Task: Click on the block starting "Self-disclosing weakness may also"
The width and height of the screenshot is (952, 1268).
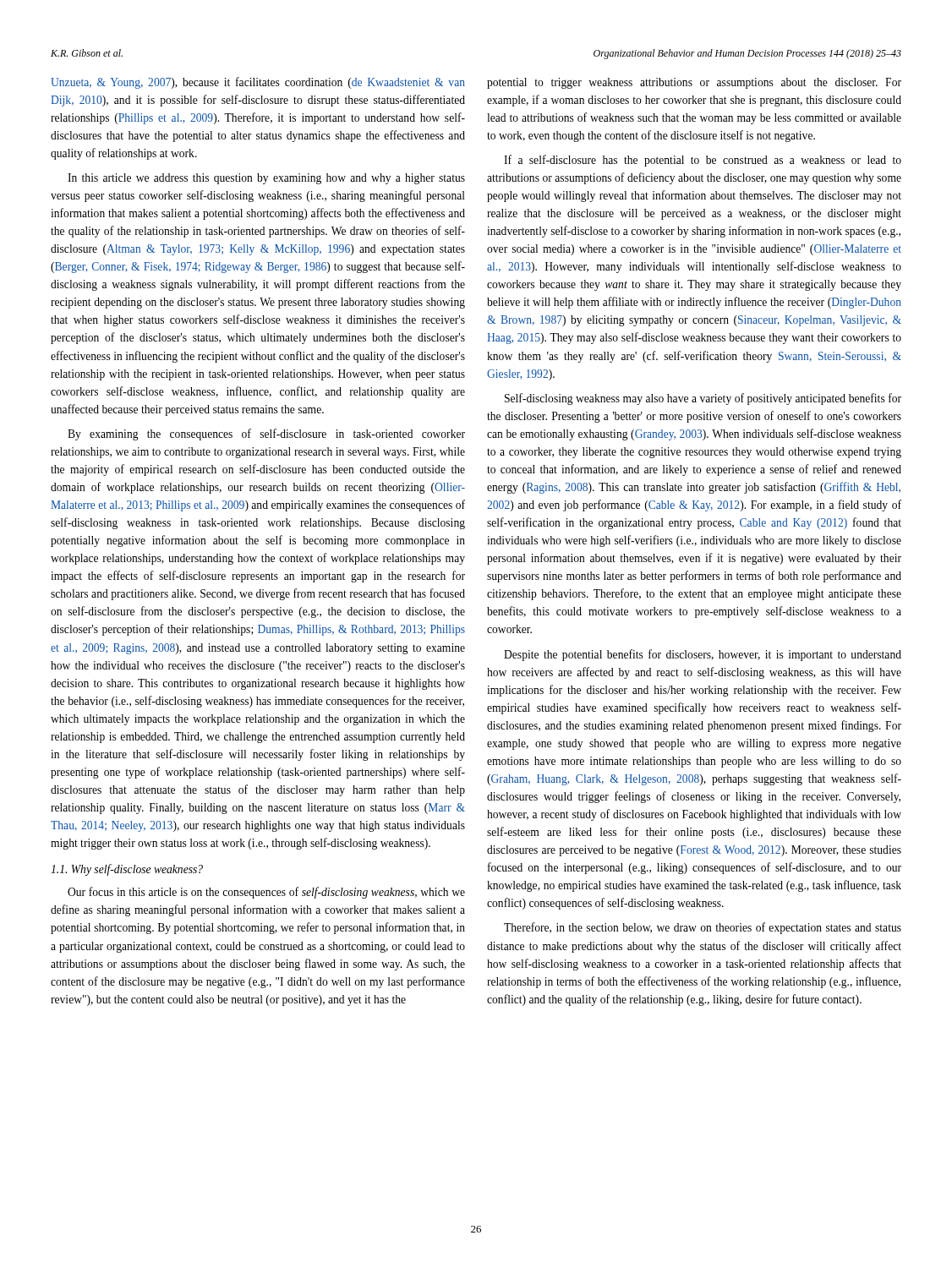Action: coord(694,514)
